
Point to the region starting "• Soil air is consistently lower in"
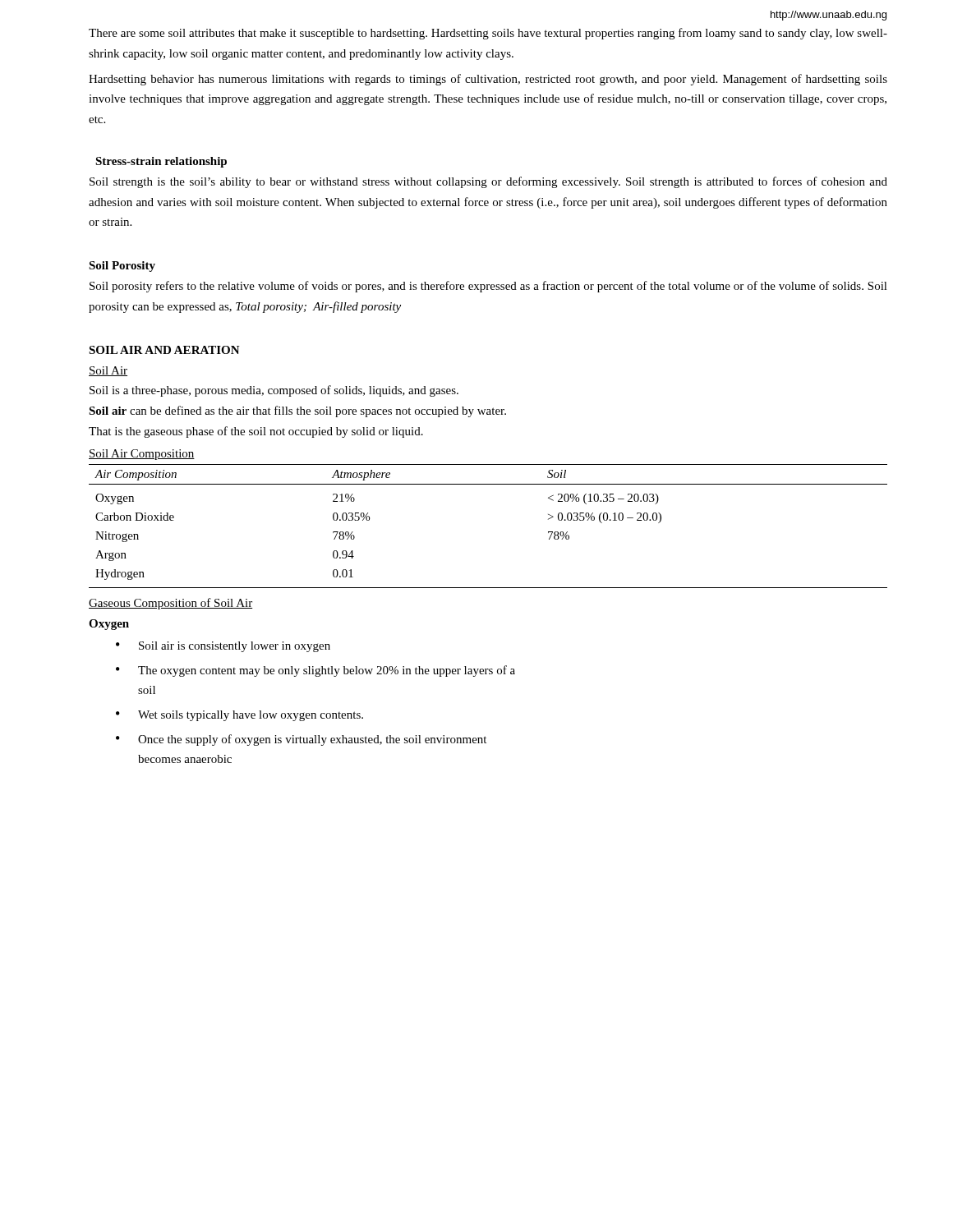click(x=223, y=647)
